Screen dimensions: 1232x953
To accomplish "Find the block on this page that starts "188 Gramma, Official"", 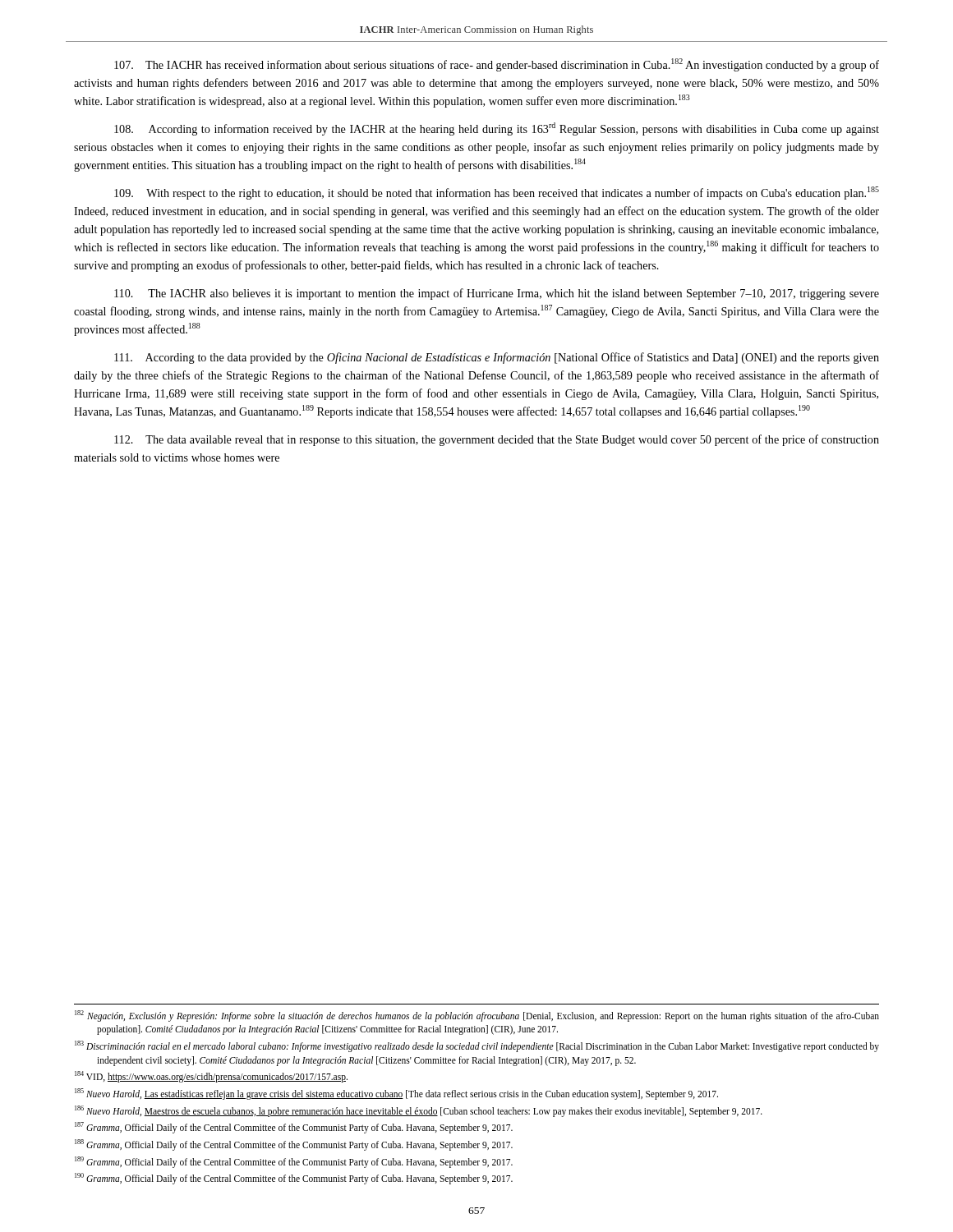I will (x=293, y=1144).
